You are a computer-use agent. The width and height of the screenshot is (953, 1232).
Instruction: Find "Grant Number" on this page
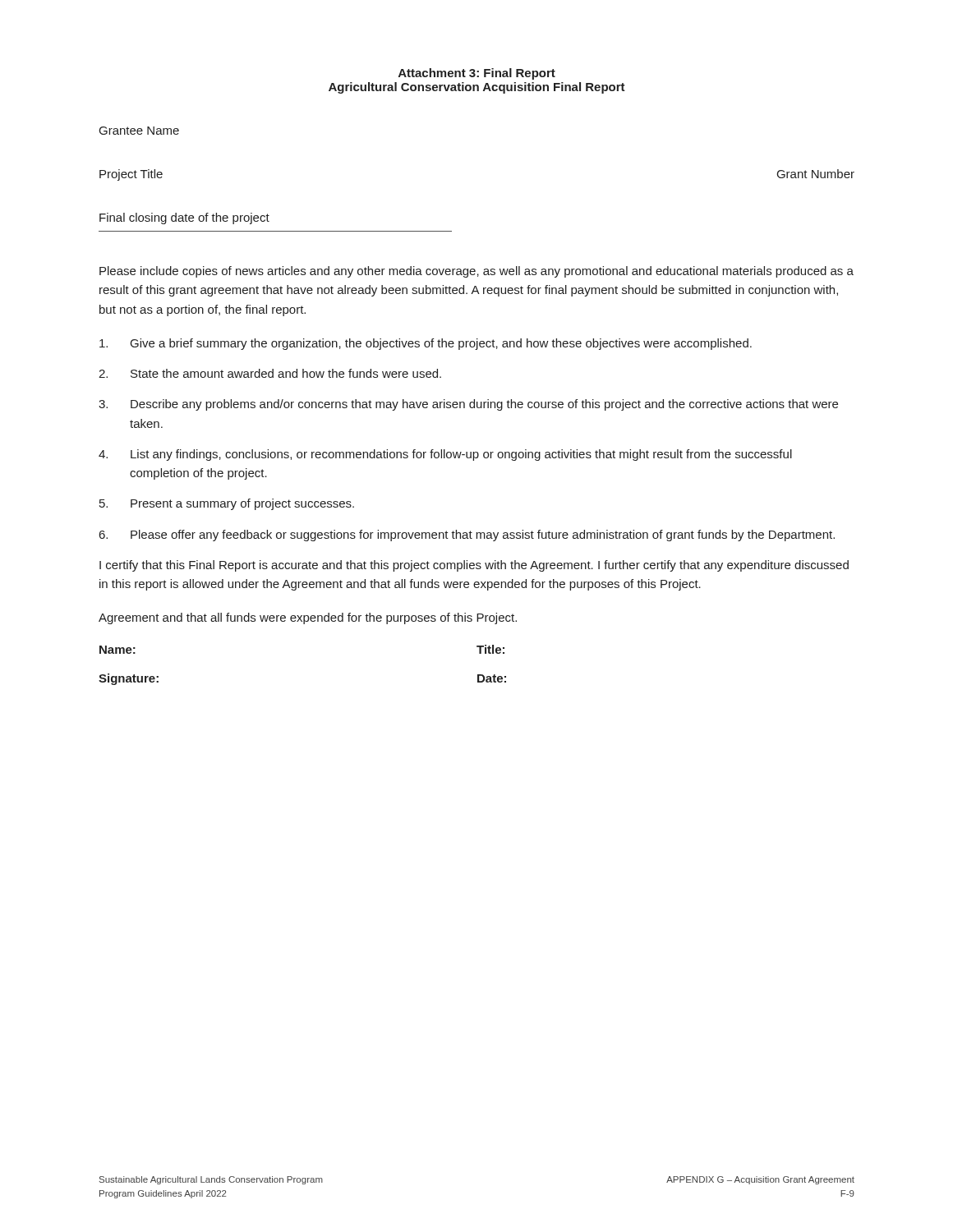[x=815, y=174]
